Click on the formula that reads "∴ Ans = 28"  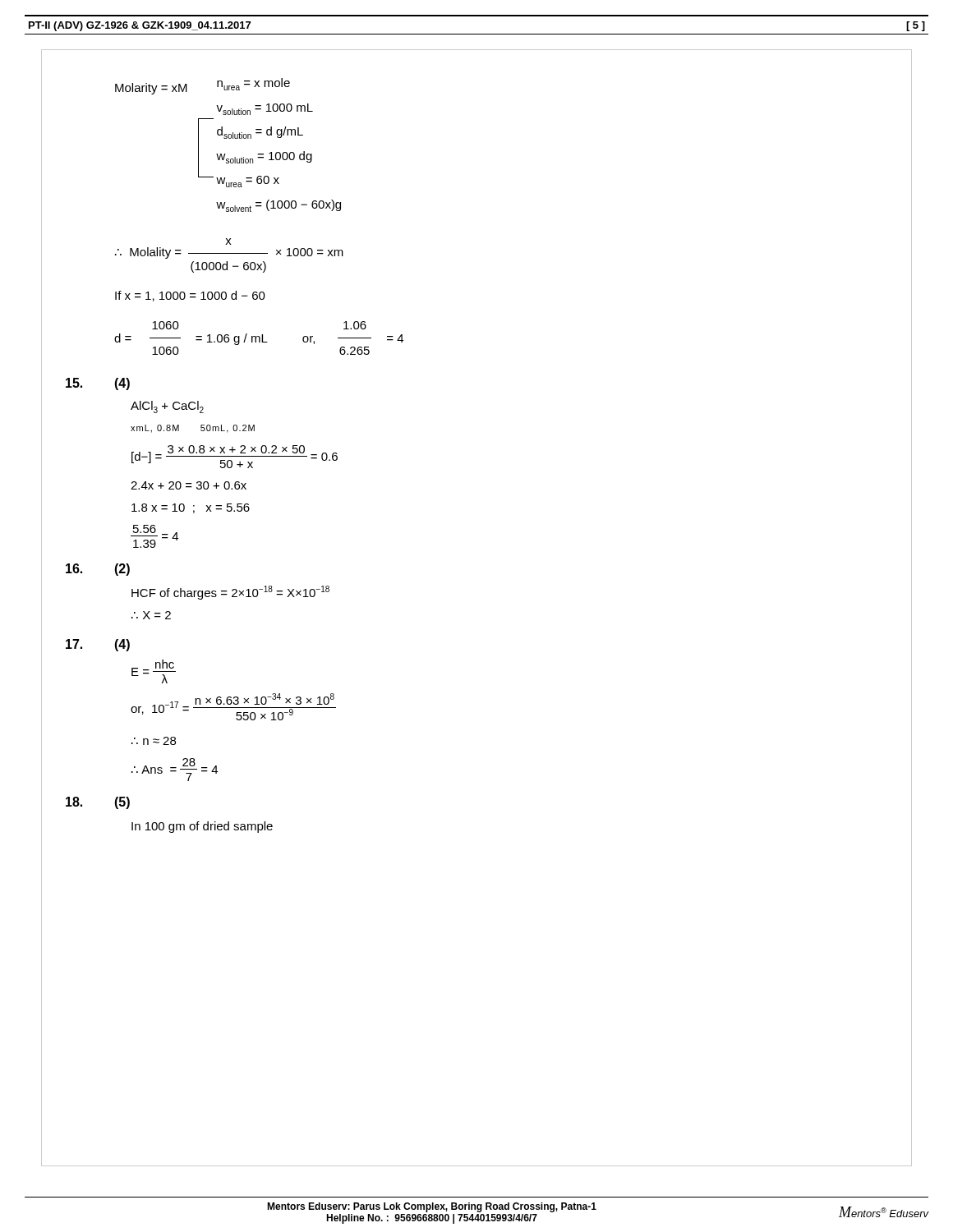(x=174, y=769)
